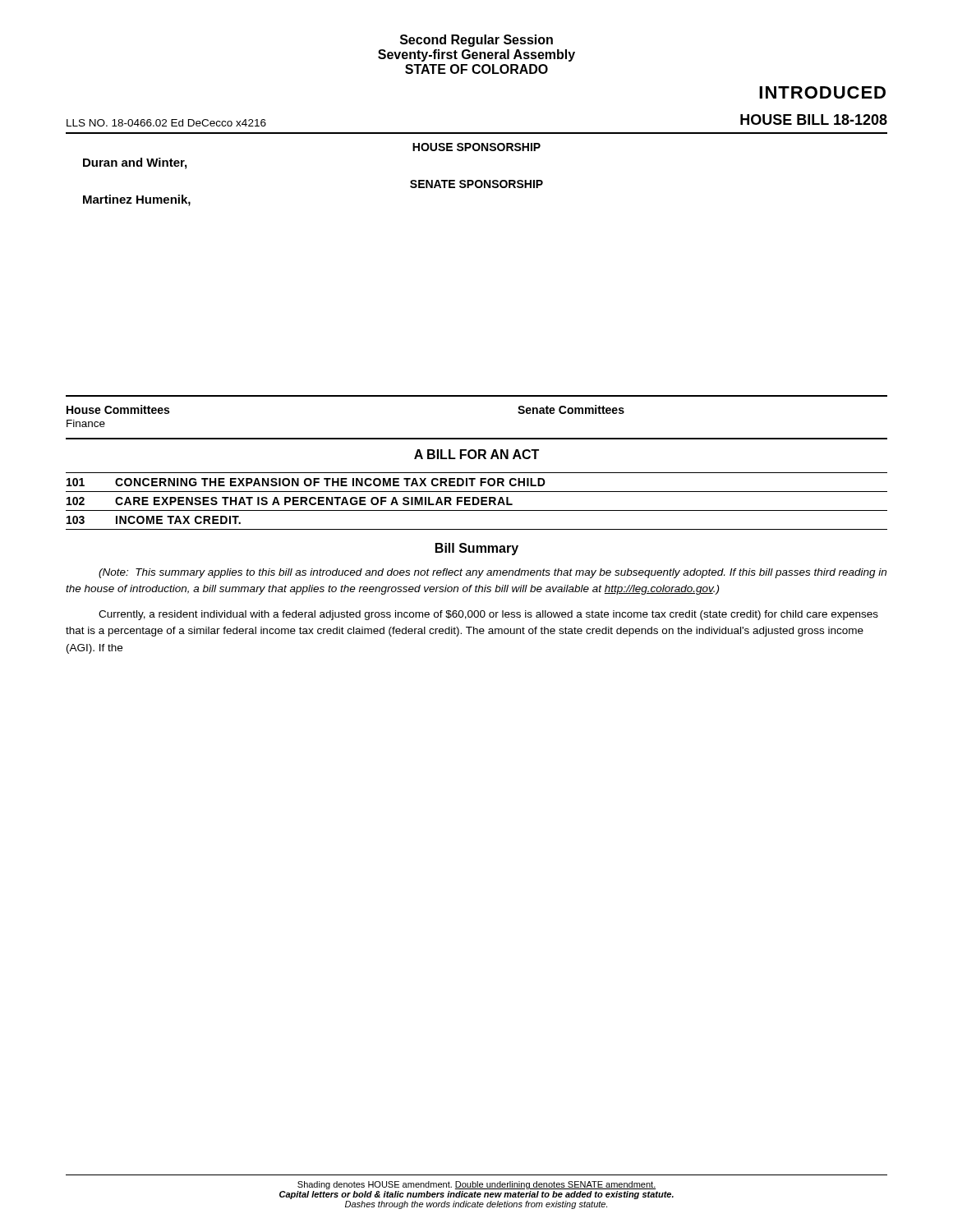953x1232 pixels.
Task: Click on the passage starting "Duran and Winter,"
Action: pos(135,162)
